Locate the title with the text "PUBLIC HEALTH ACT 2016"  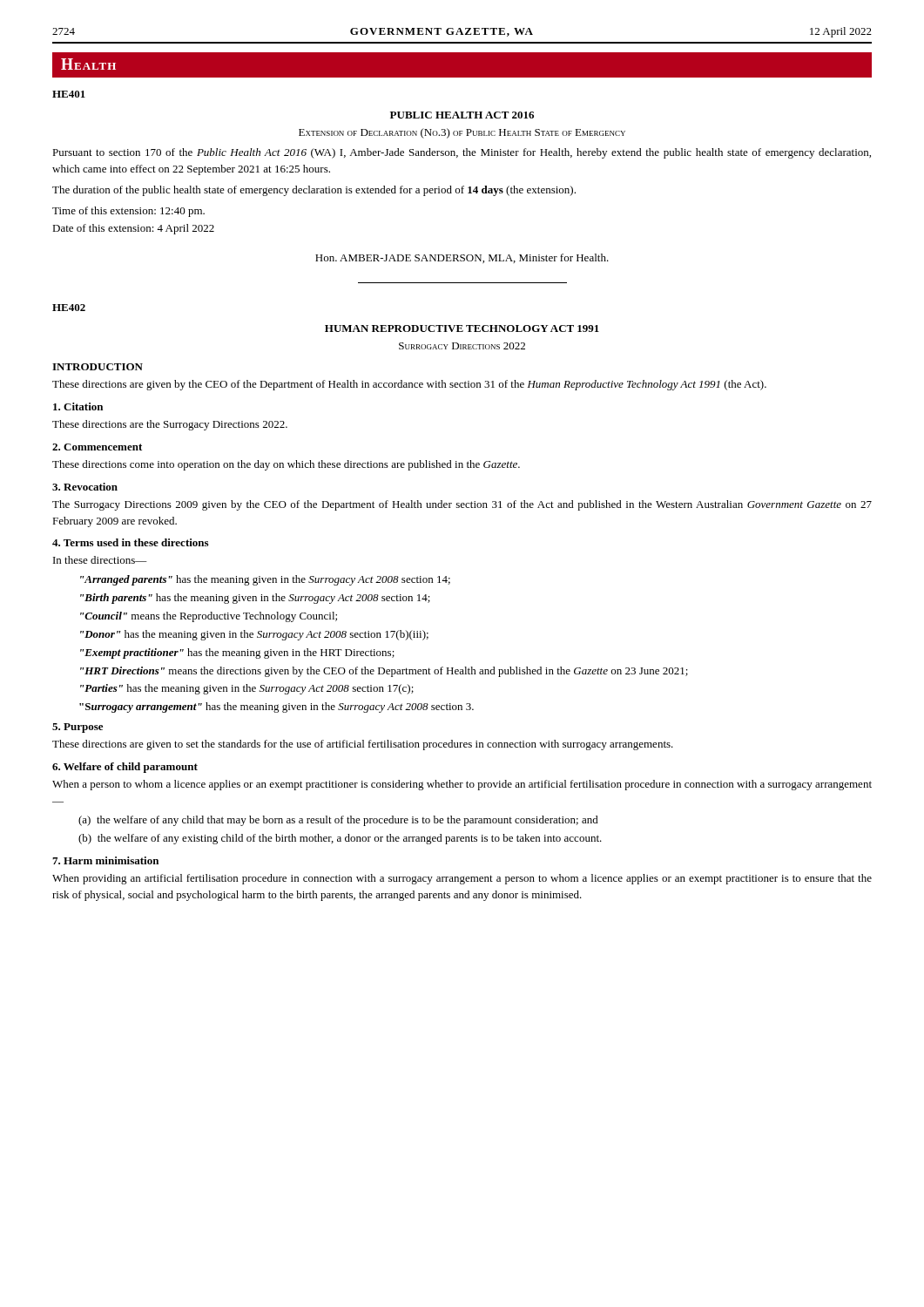(x=462, y=115)
